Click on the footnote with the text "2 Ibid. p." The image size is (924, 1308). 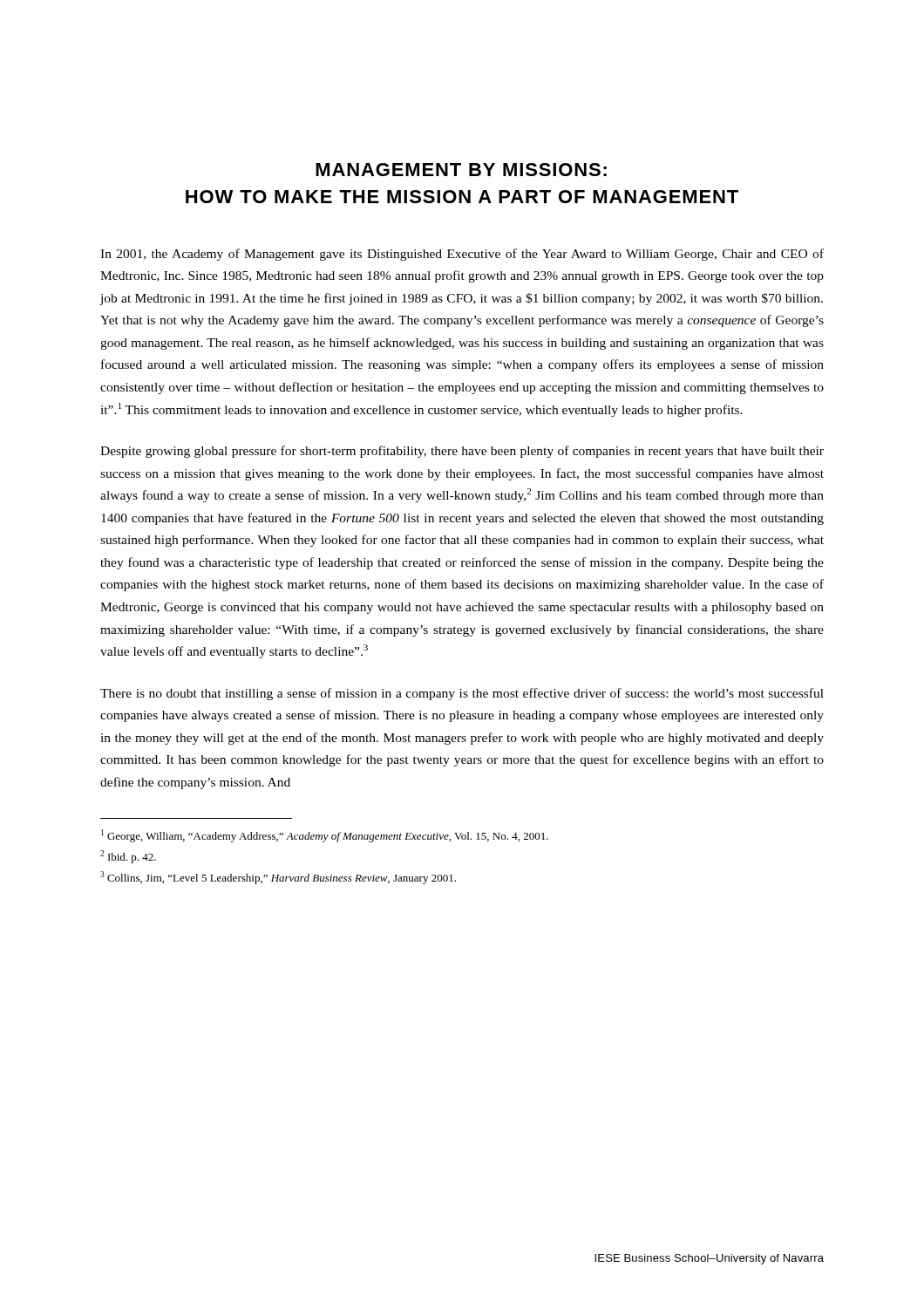point(128,857)
